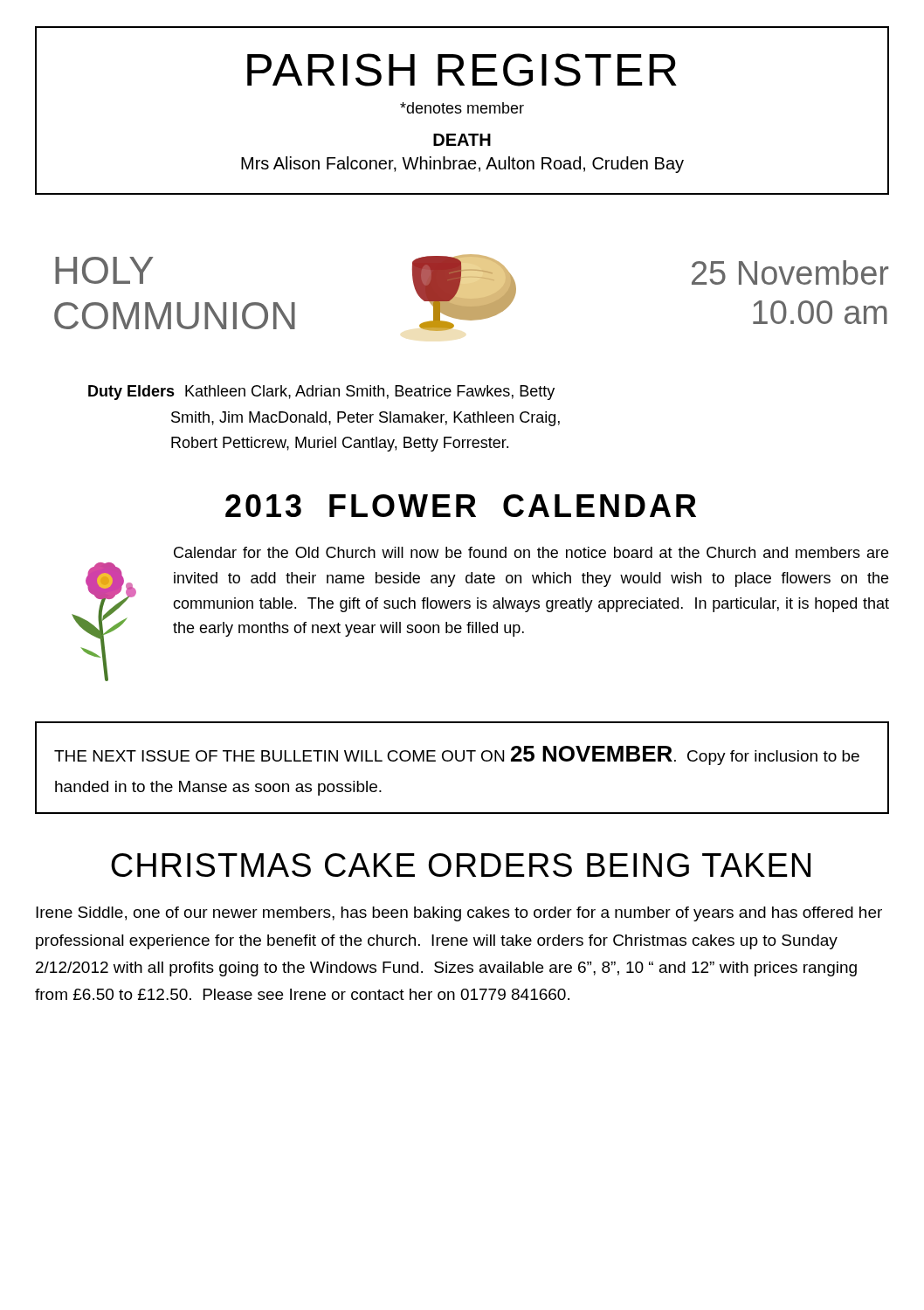
Task: Locate the text "25 November10.00 am"
Action: 789,293
